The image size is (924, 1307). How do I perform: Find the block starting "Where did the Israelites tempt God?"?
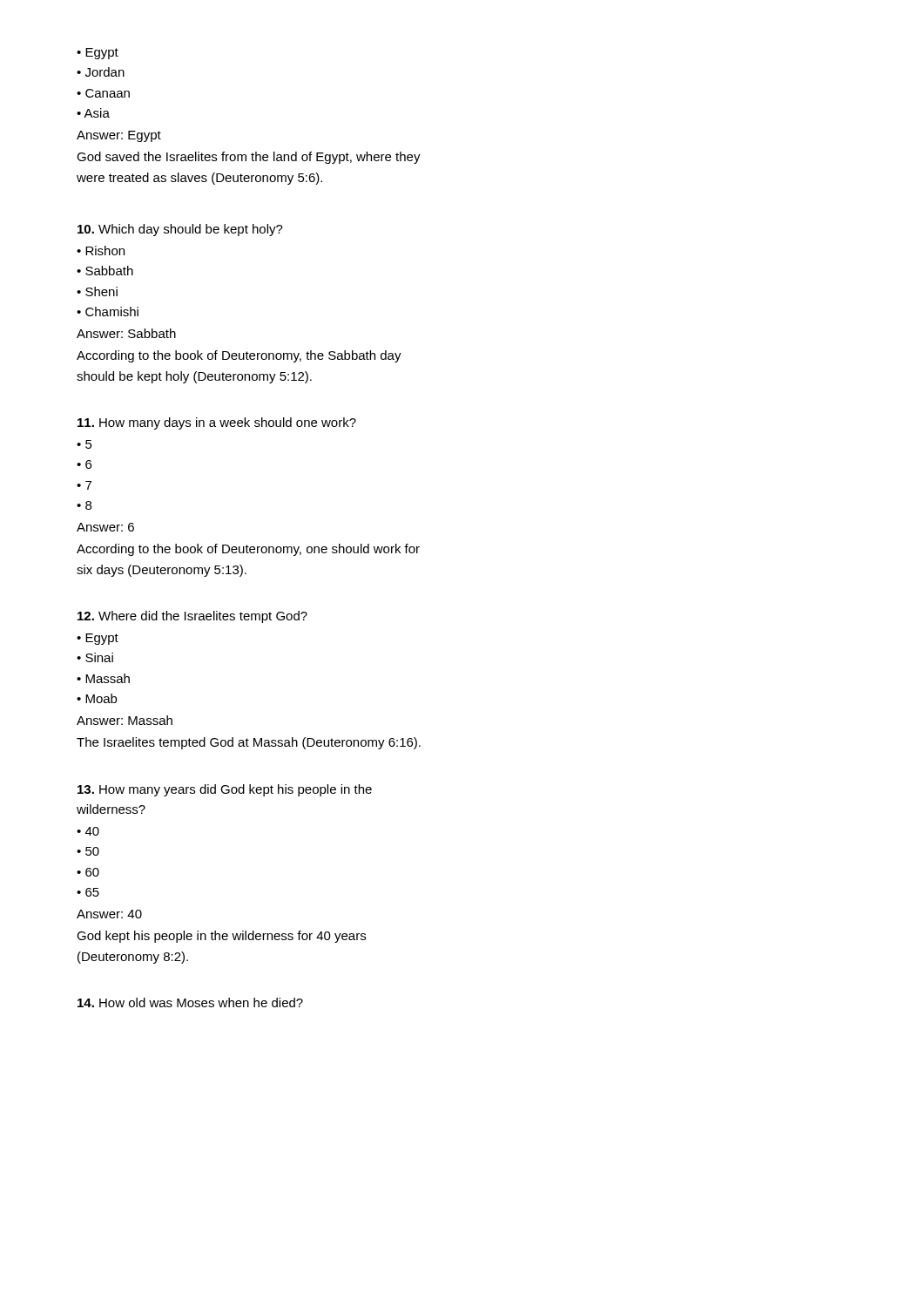point(192,615)
